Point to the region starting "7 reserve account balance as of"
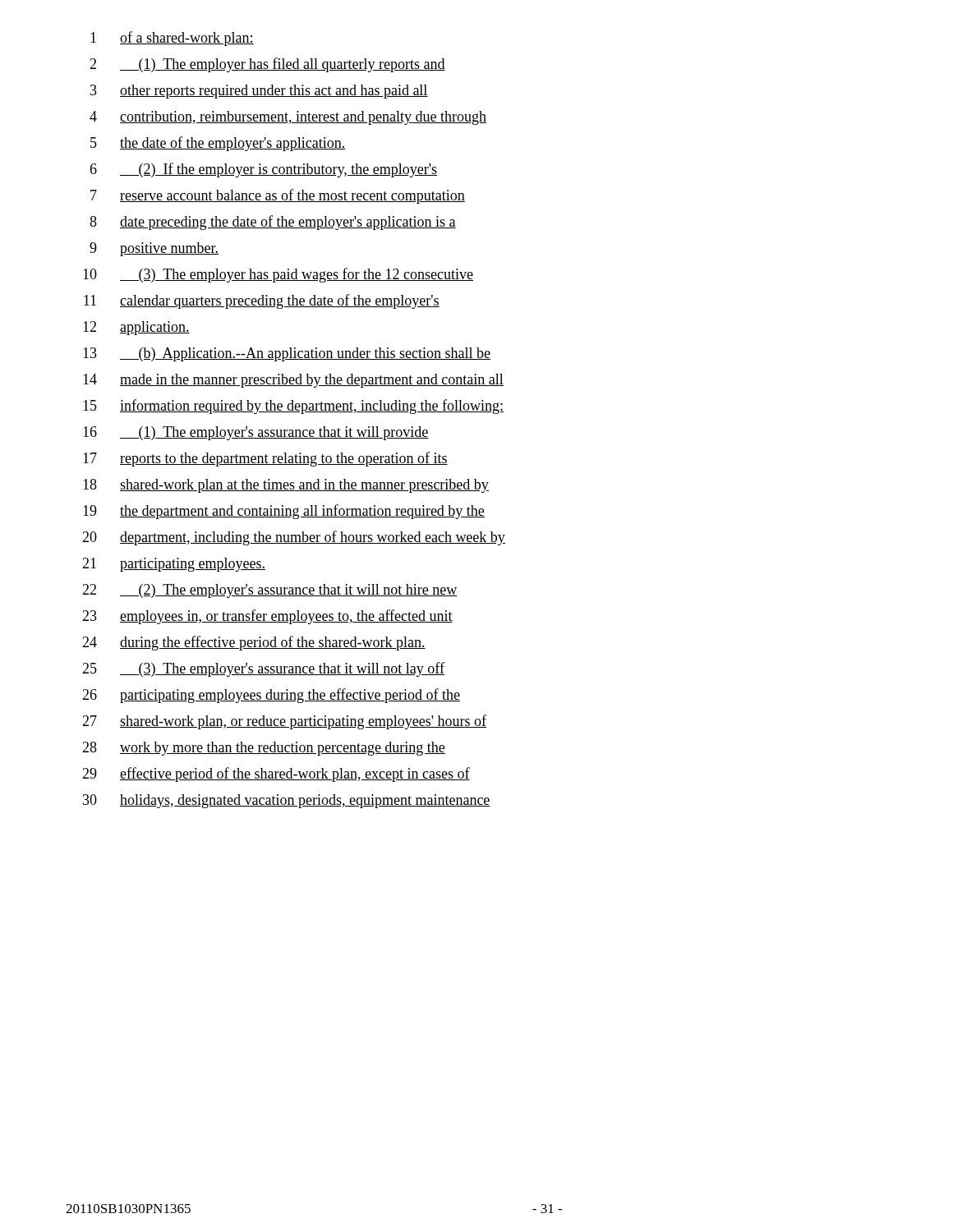Viewport: 953px width, 1232px height. (265, 196)
